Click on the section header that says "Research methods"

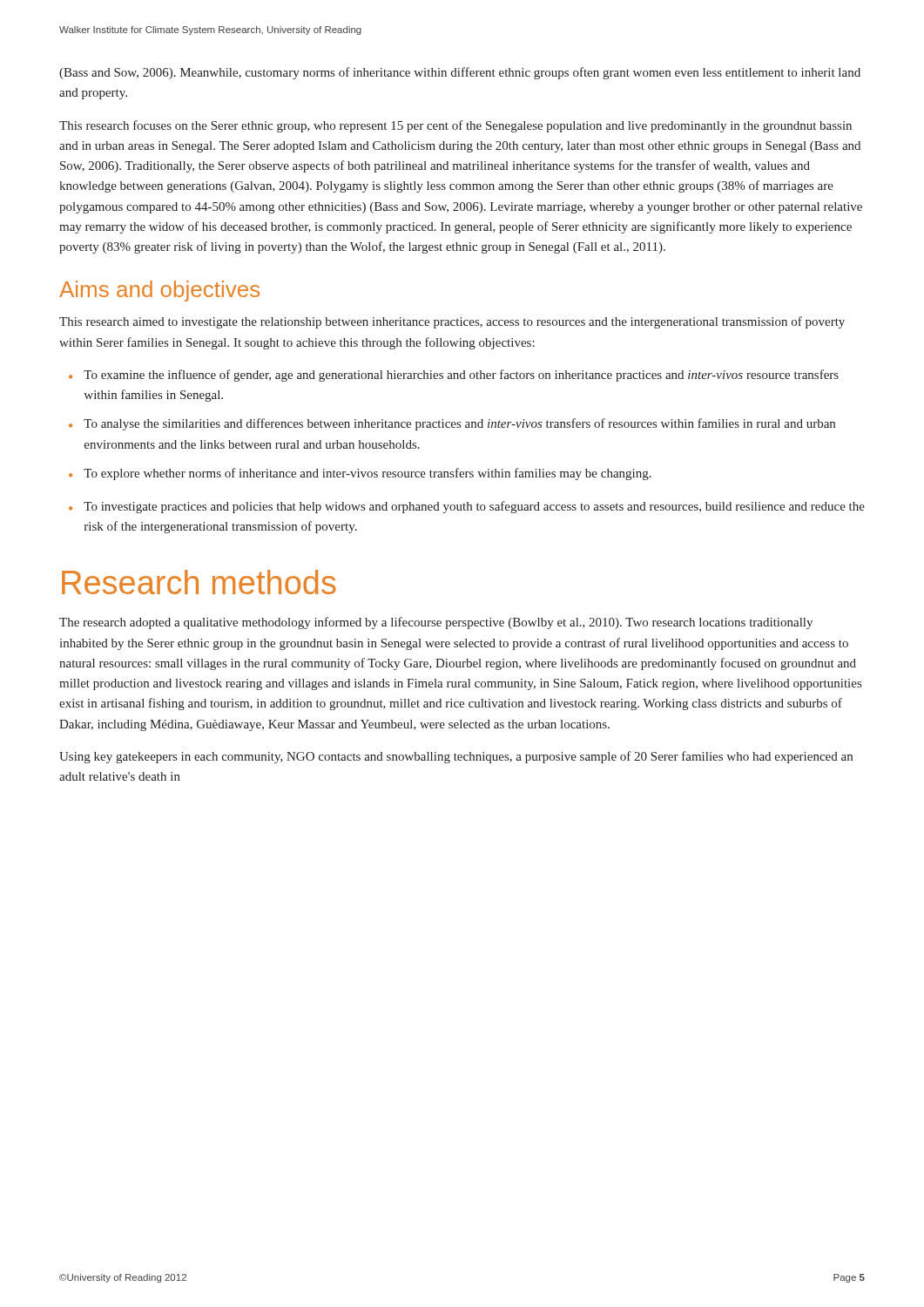[198, 583]
